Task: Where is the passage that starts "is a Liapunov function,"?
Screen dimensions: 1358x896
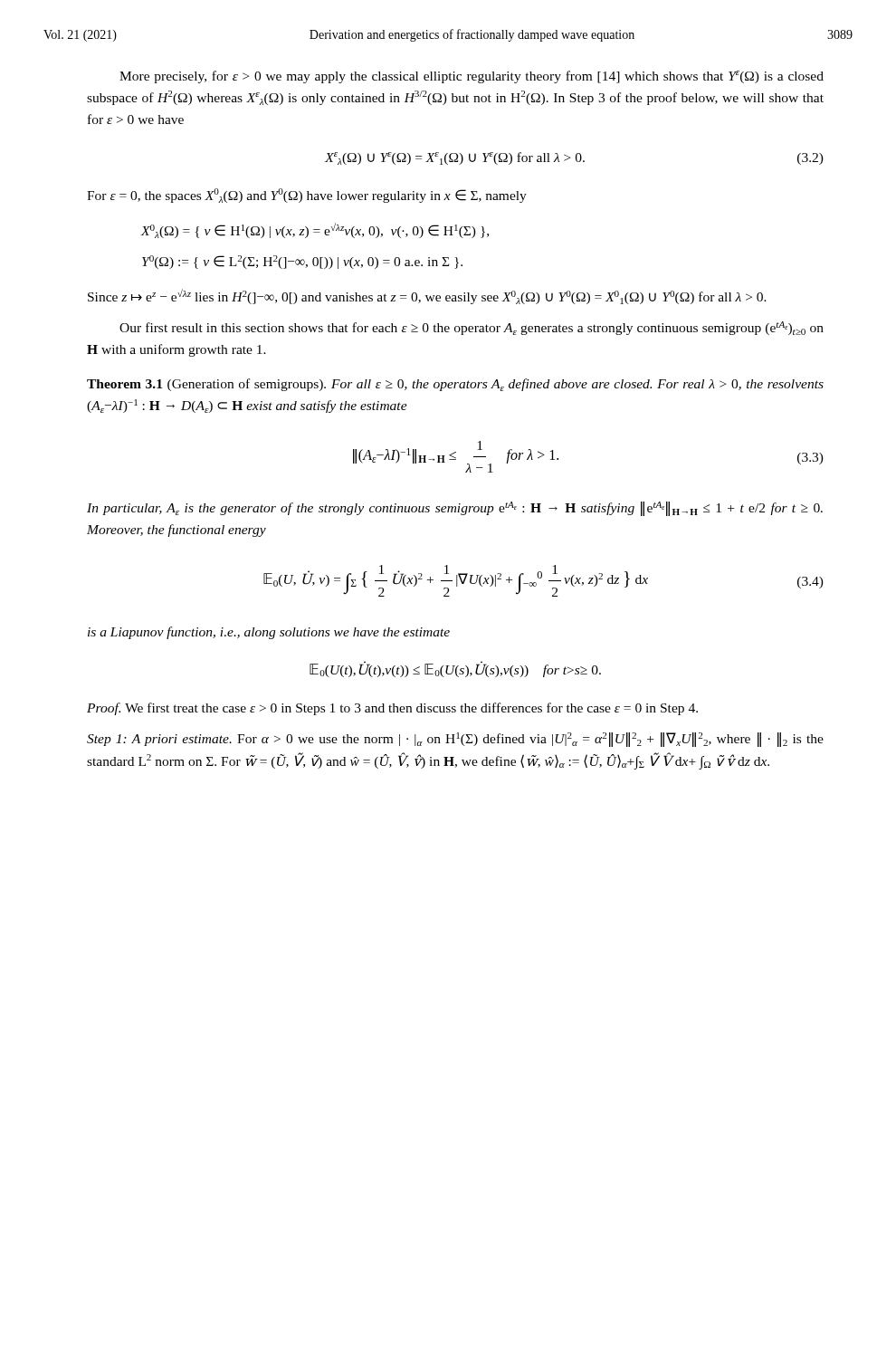Action: 455,632
